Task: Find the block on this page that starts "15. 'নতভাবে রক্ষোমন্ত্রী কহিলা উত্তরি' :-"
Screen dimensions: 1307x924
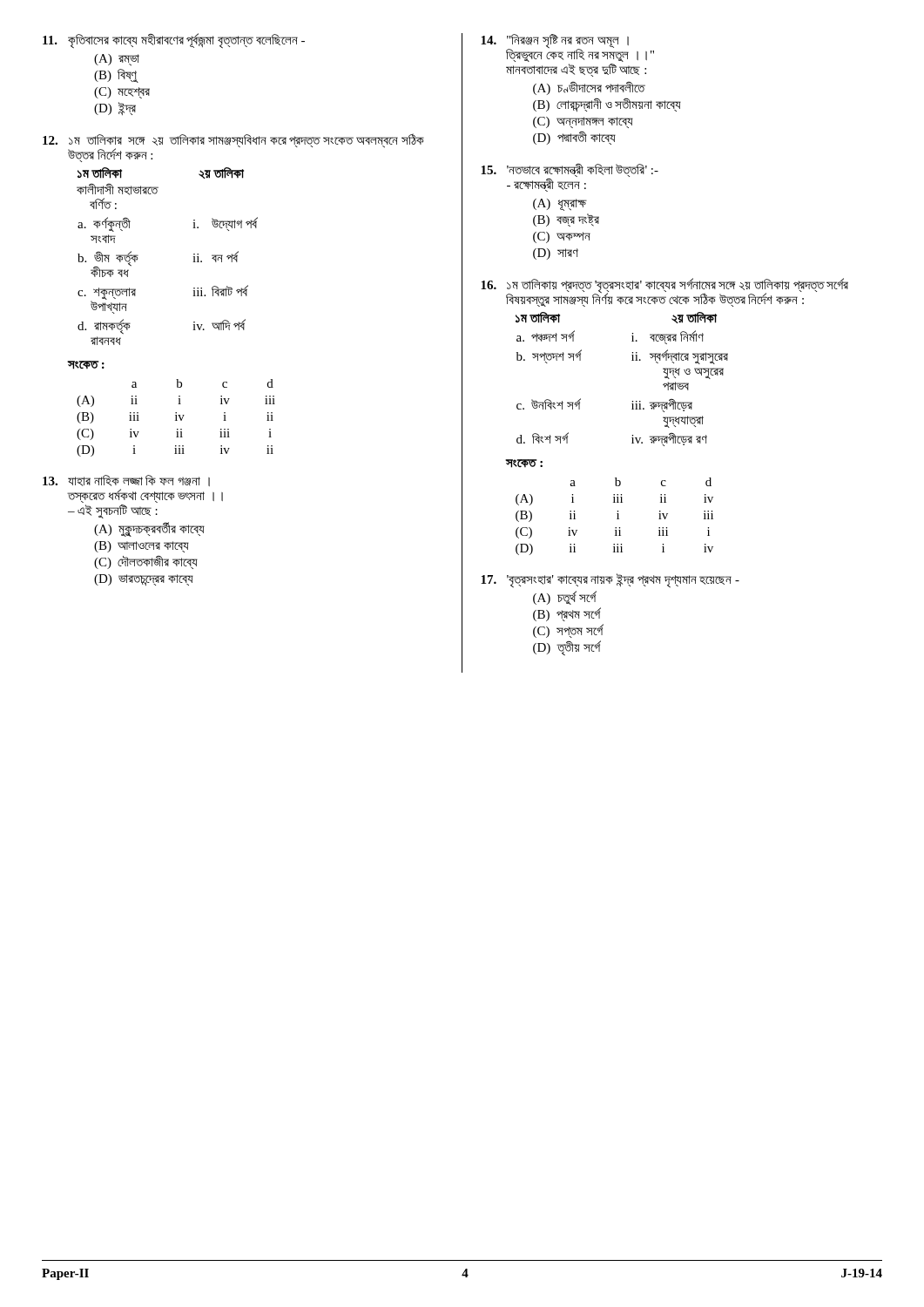Action: 570,170
